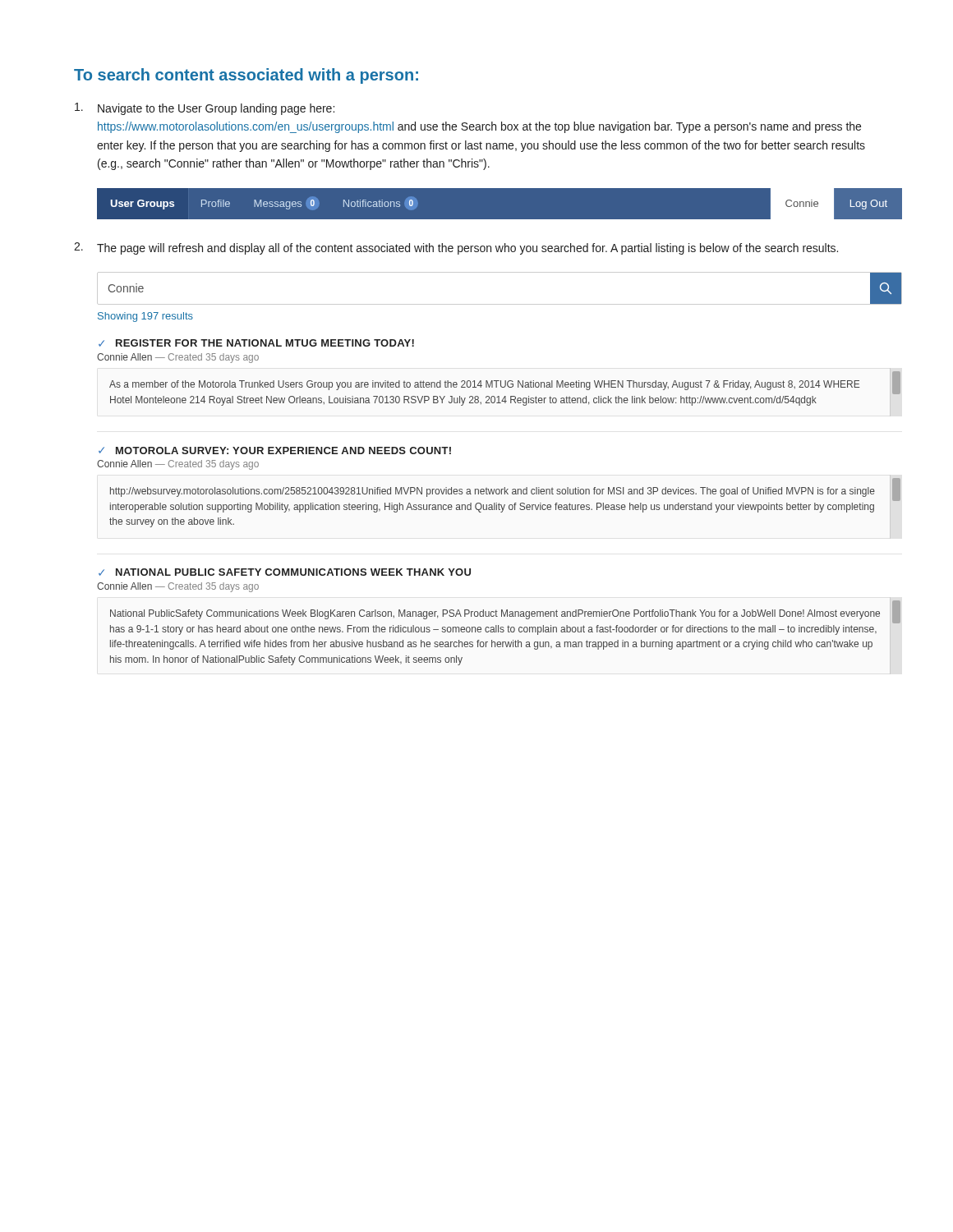
Task: Locate the text starting "2. The page will refresh"
Action: (476, 248)
